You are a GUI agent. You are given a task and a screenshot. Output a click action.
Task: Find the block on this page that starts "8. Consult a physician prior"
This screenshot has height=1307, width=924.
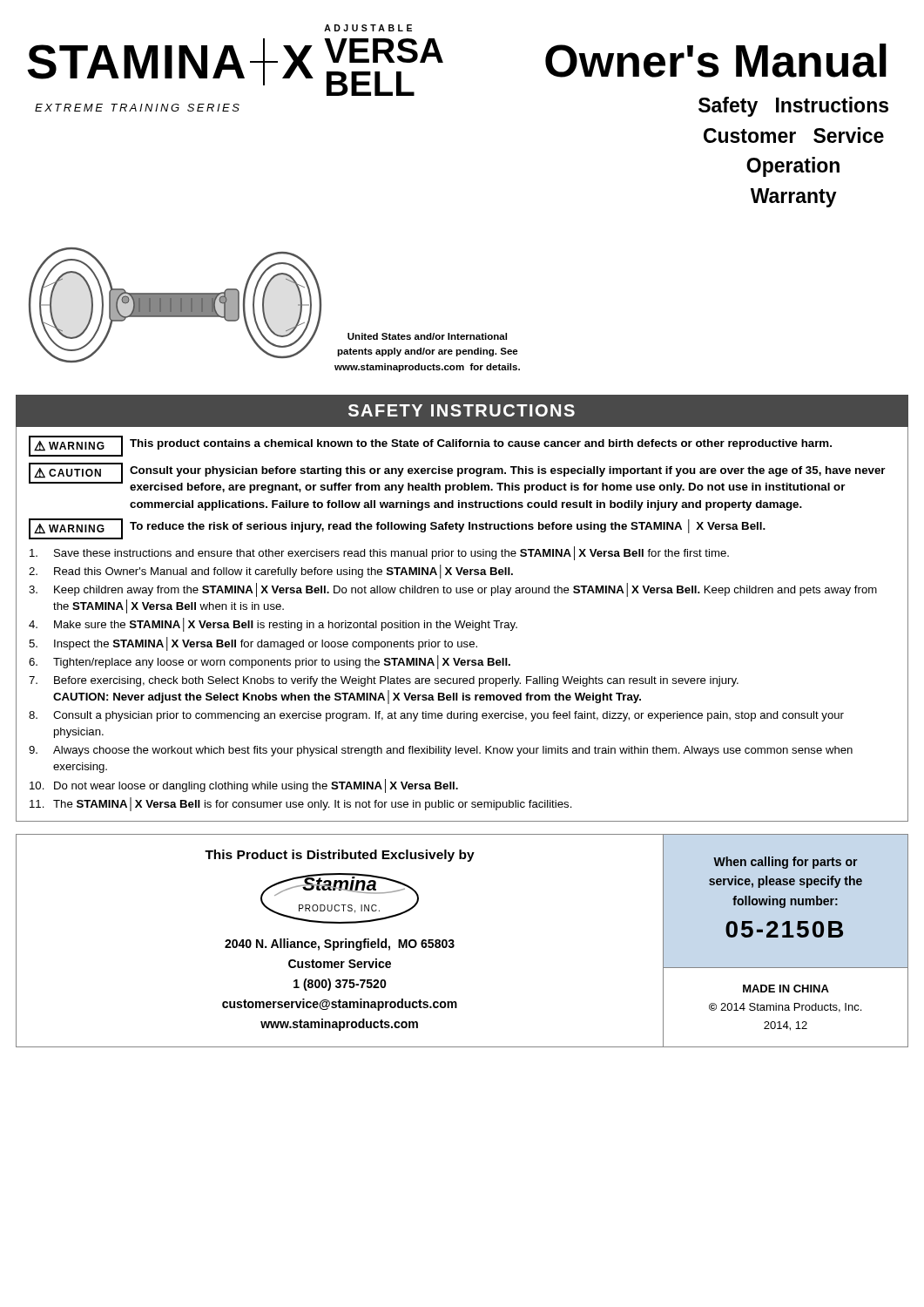pos(462,723)
